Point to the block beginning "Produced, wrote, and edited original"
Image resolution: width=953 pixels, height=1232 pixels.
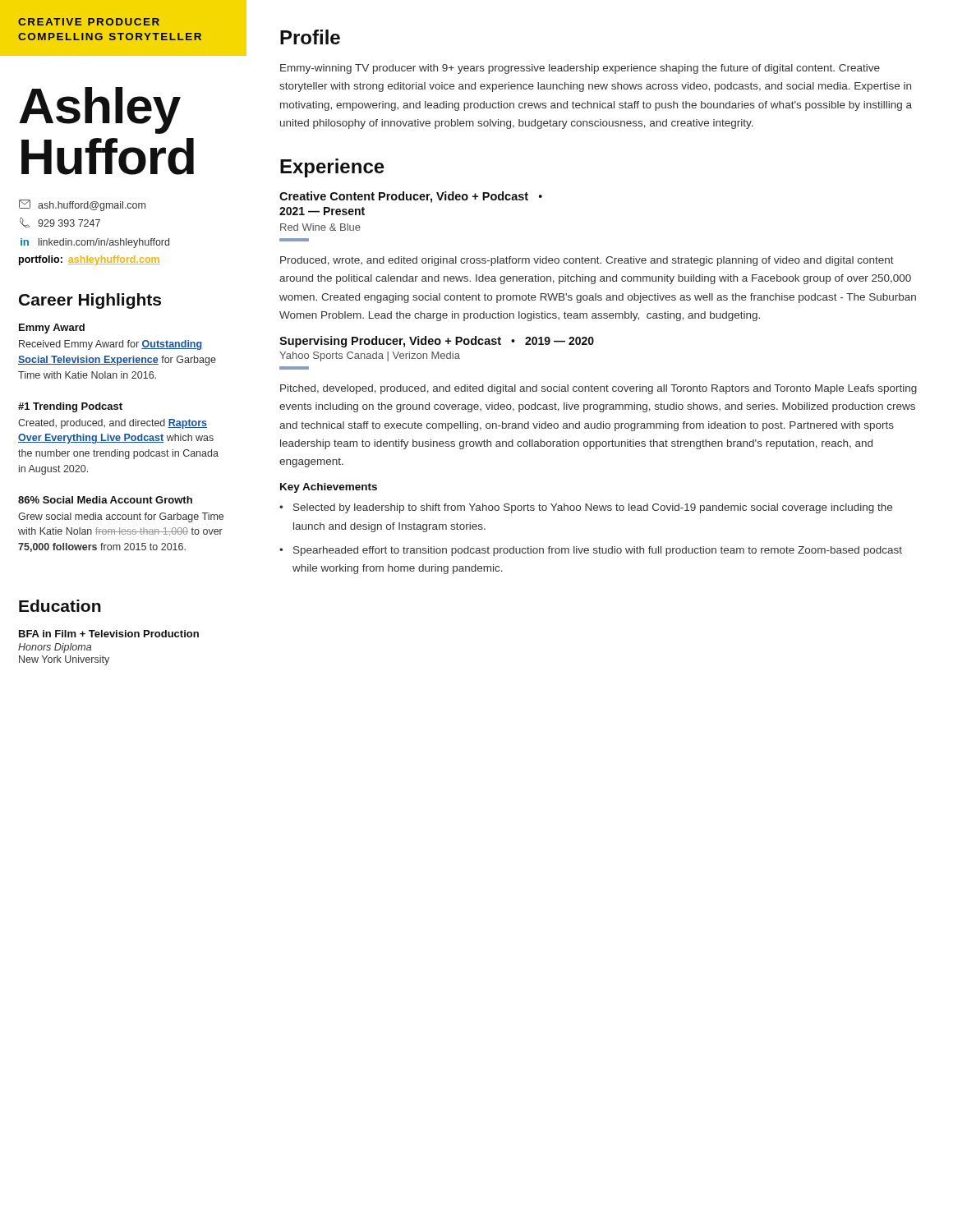coord(598,287)
